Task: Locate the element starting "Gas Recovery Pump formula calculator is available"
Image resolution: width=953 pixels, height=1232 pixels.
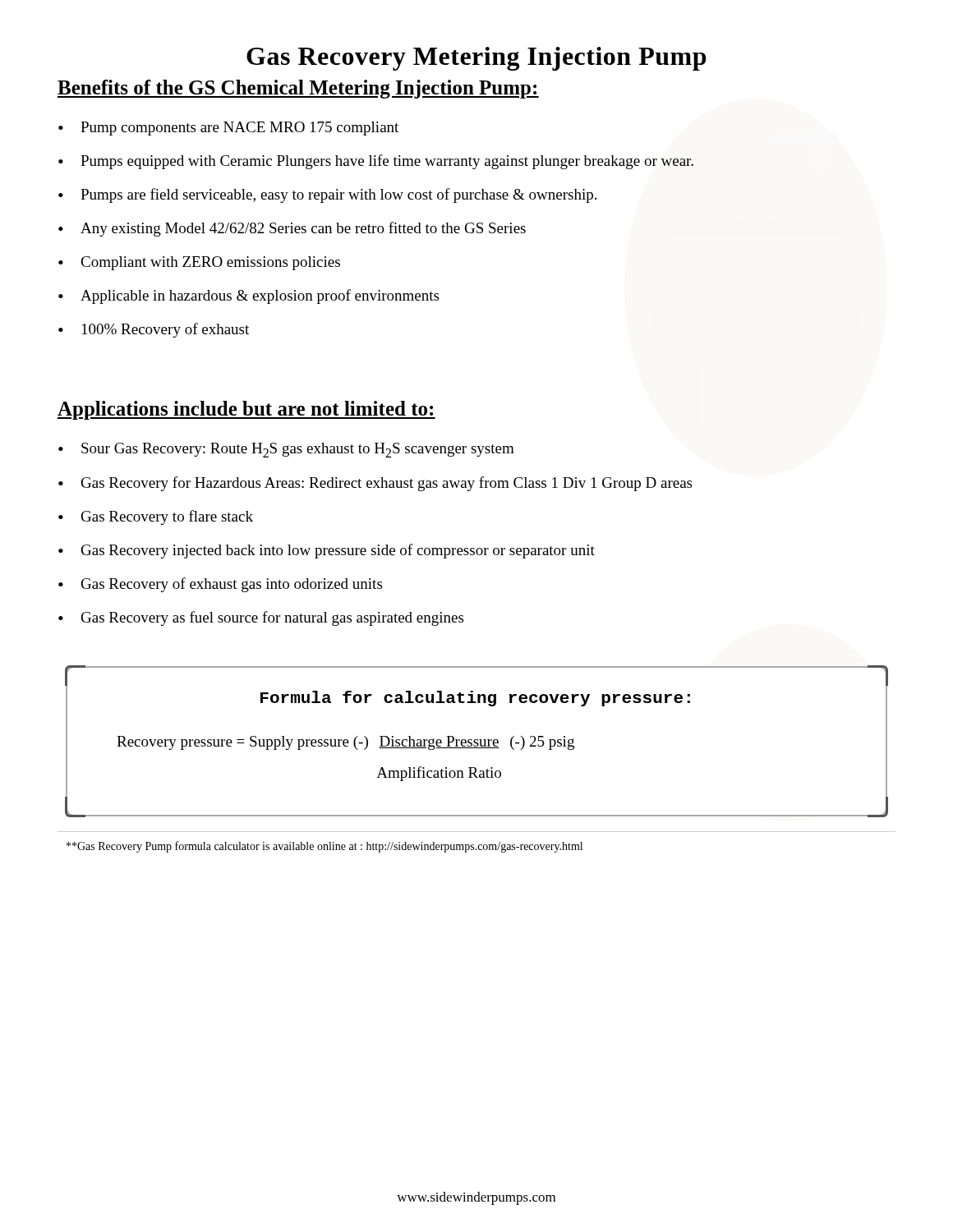Action: pos(324,846)
